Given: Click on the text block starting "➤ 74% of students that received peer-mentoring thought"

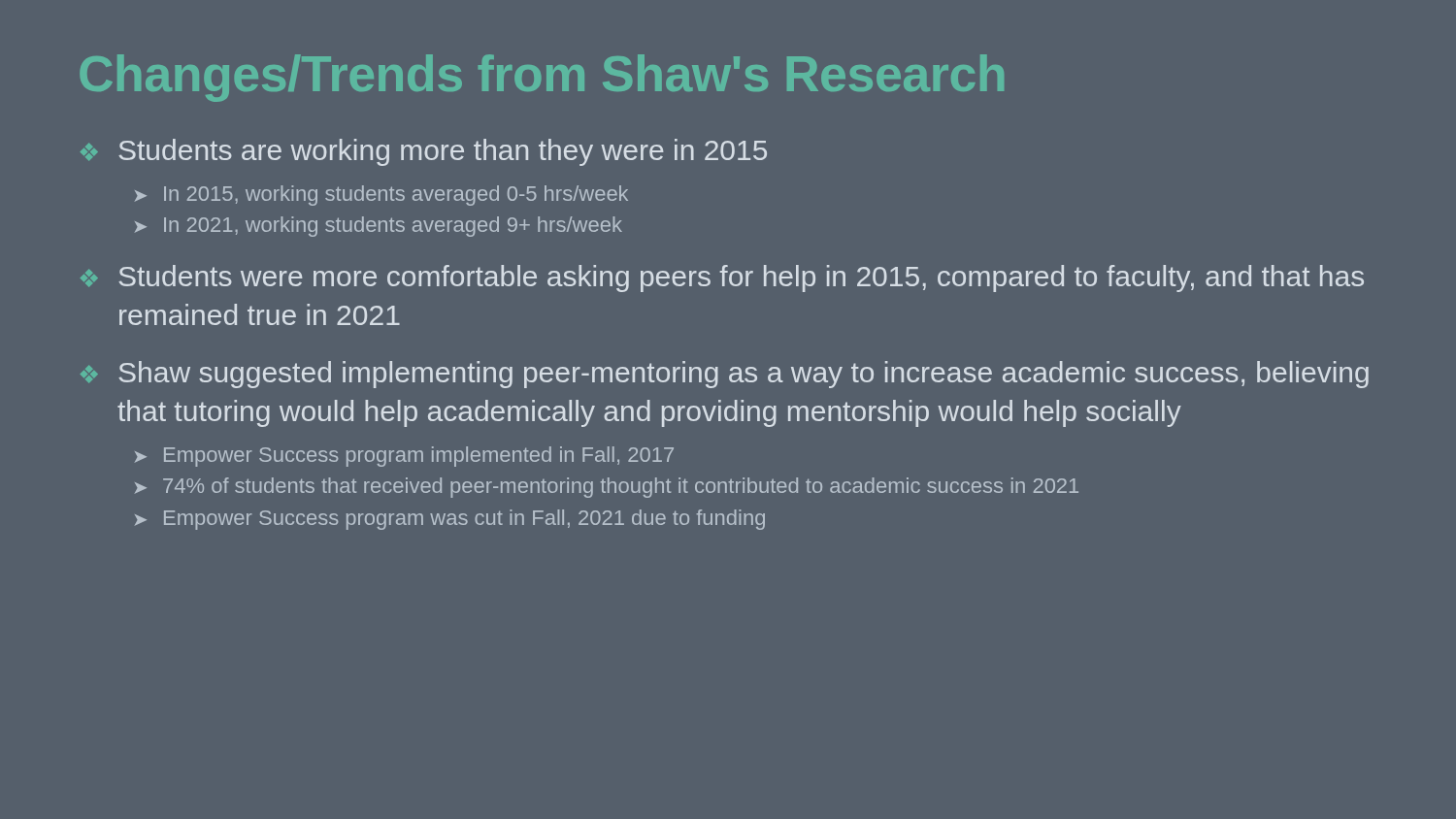Looking at the screenshot, I should 755,487.
